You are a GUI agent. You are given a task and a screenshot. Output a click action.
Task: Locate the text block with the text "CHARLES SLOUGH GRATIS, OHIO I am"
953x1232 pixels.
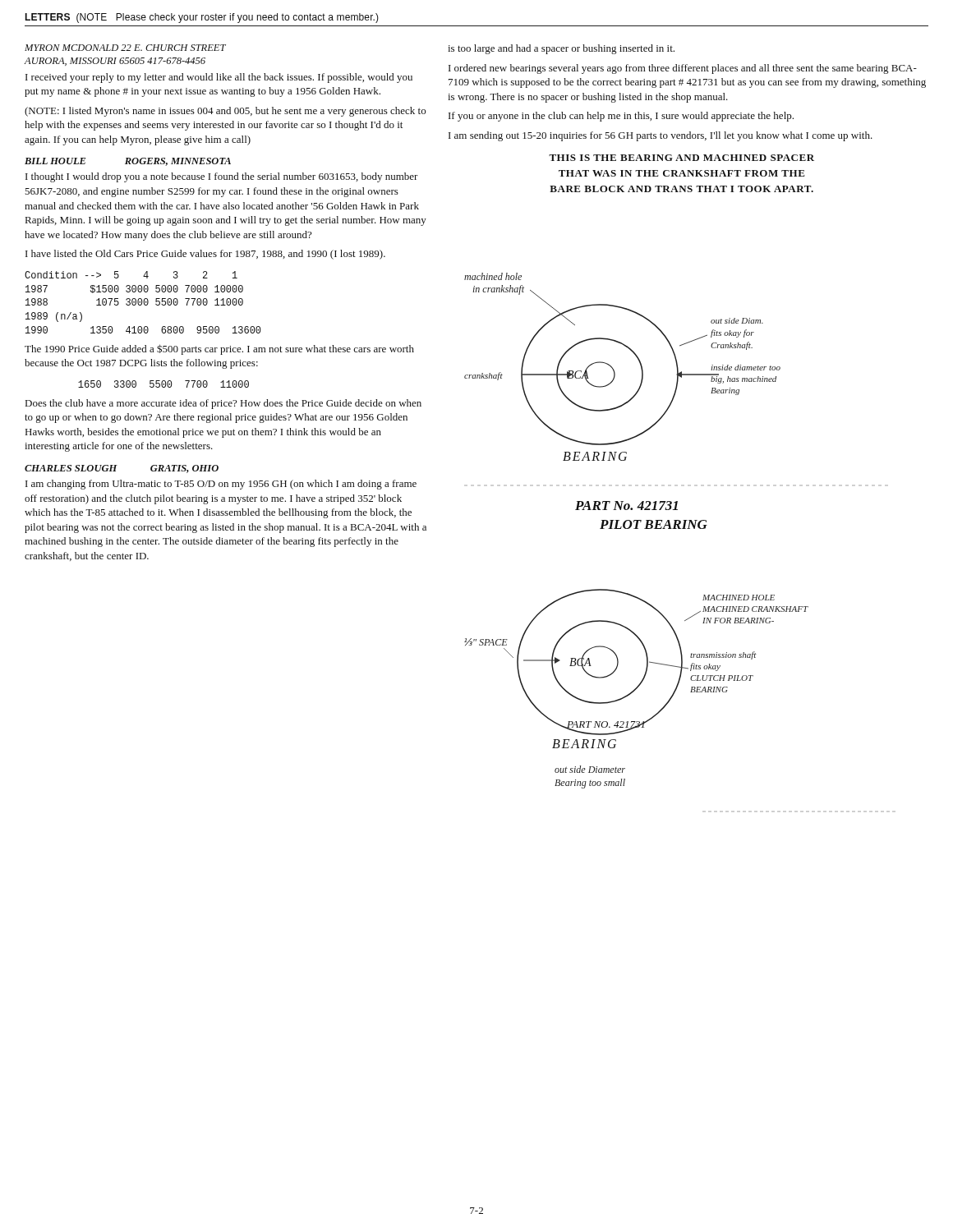pyautogui.click(x=226, y=512)
